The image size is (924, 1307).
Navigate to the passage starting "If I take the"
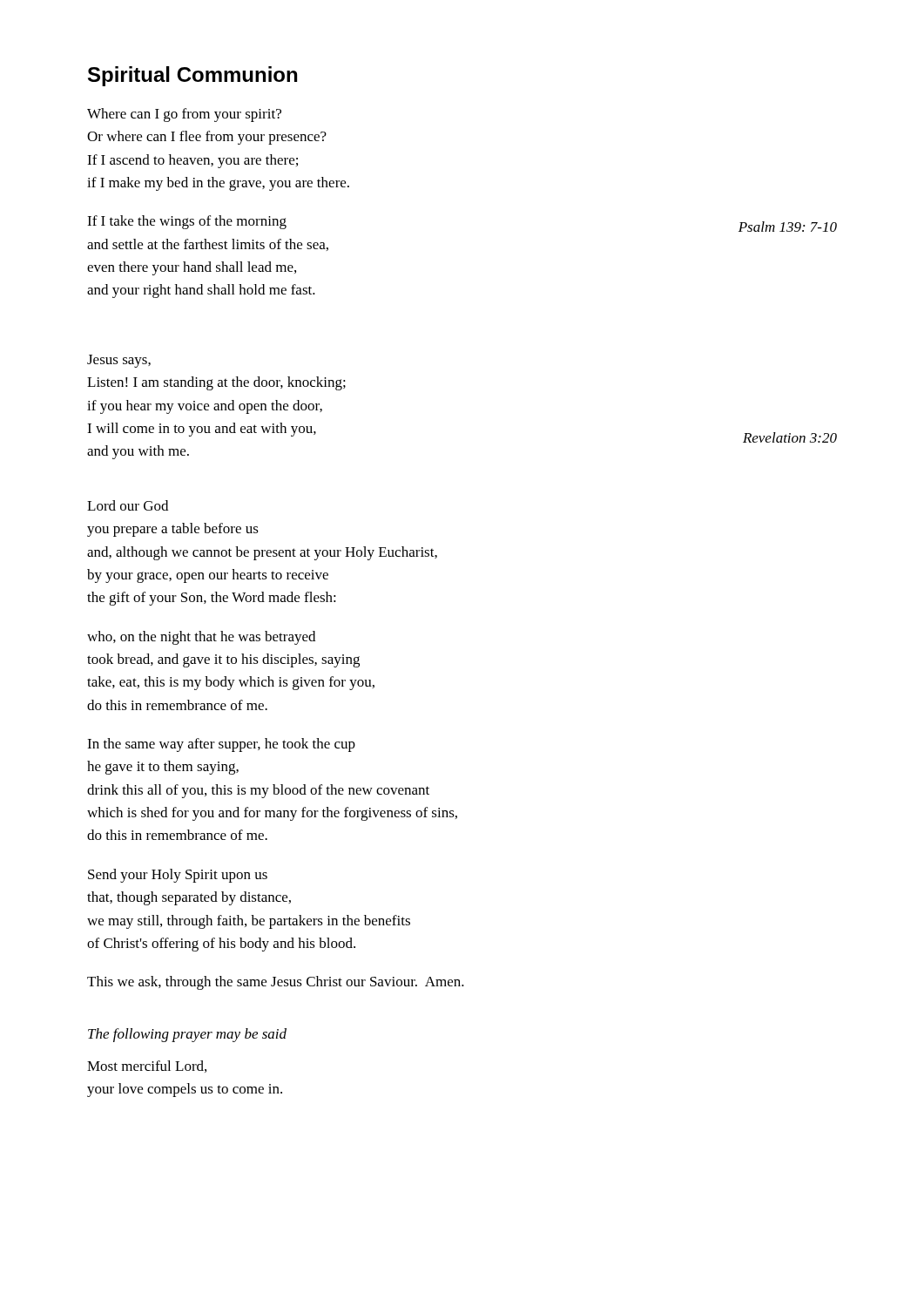pos(208,256)
